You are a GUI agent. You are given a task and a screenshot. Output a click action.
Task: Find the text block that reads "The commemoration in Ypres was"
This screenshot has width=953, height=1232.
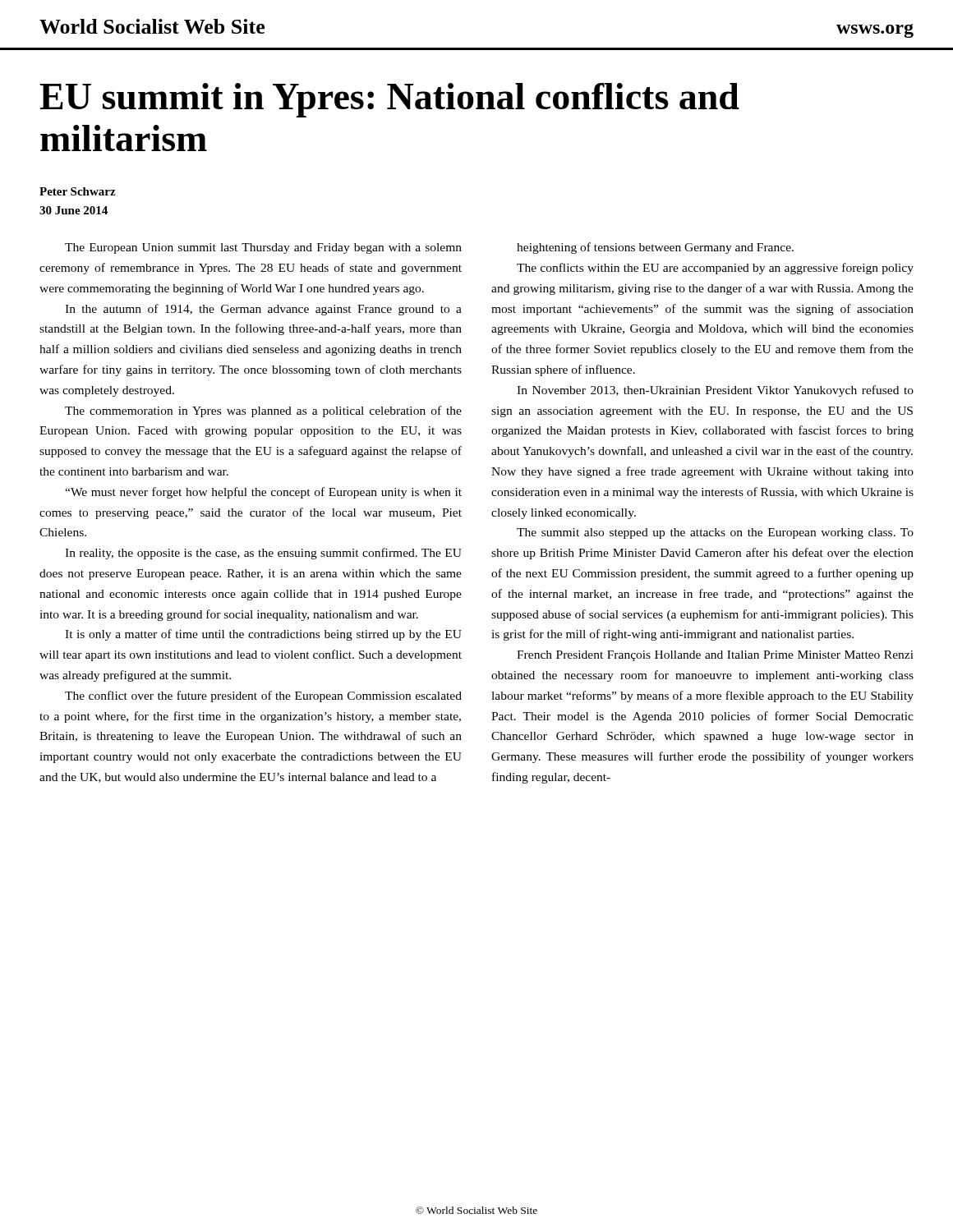[251, 441]
